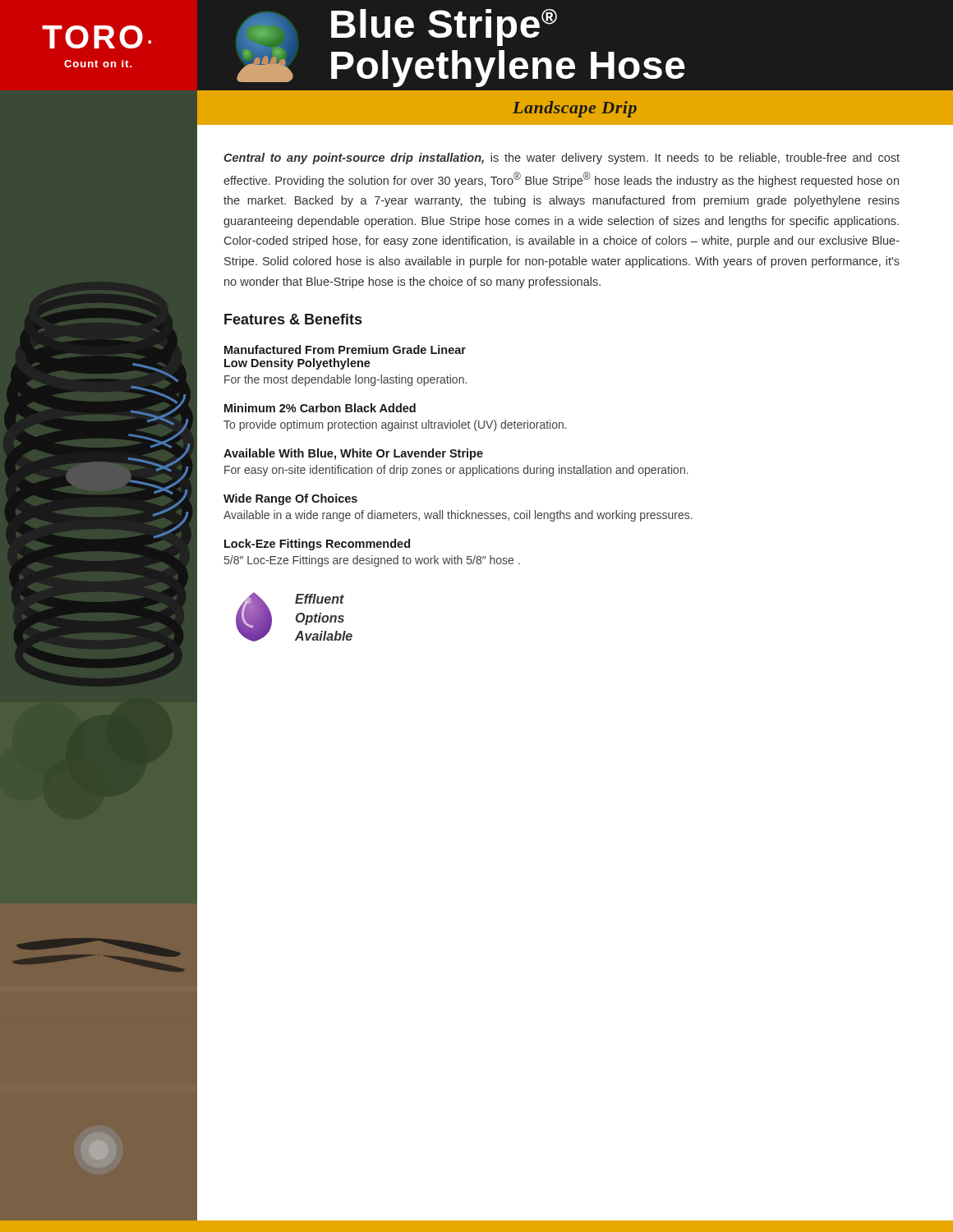Select the list item with the text "Available With Blue,"
This screenshot has width=953, height=1232.
(x=562, y=463)
